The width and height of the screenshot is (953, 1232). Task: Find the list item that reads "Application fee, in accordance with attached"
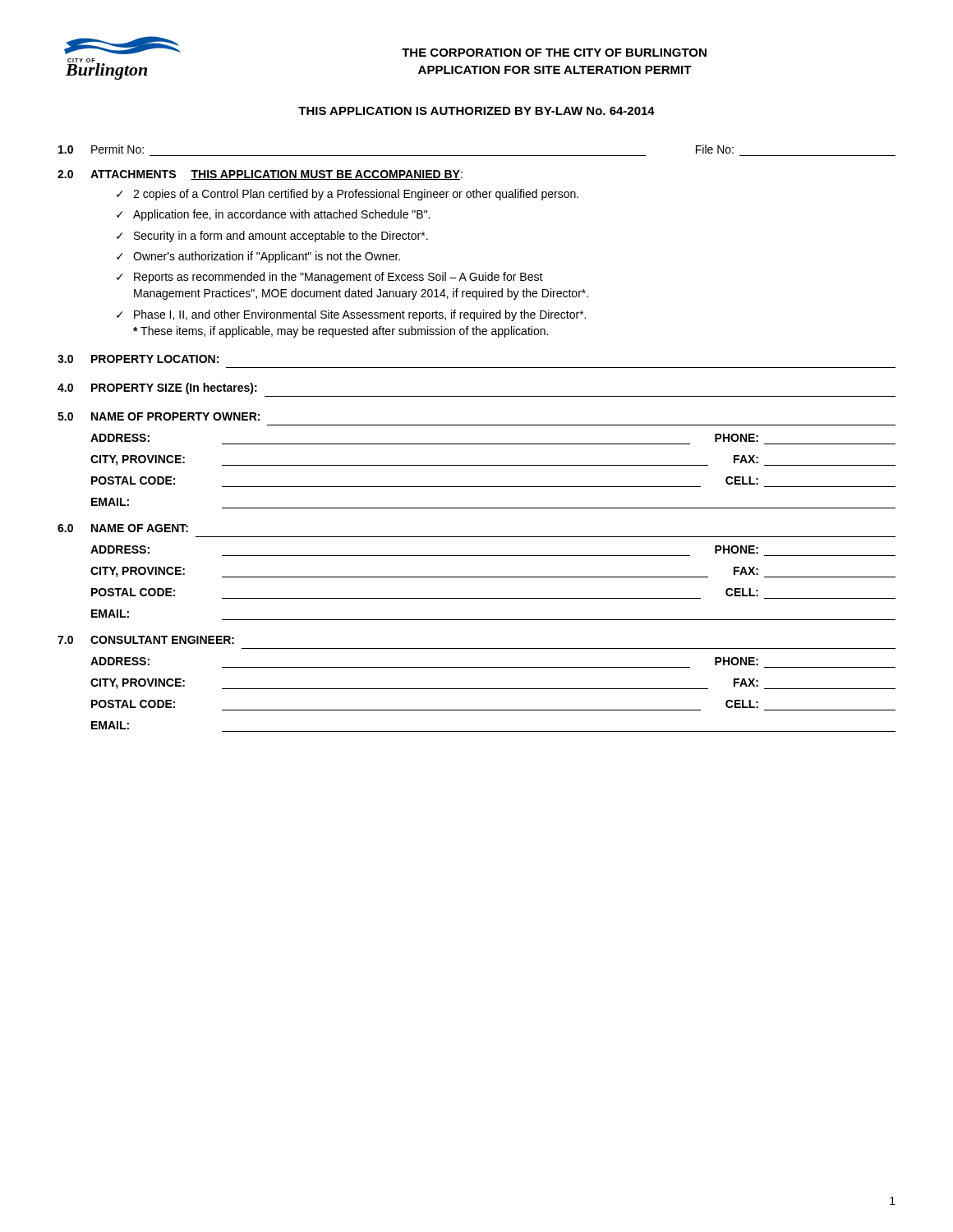(x=282, y=215)
